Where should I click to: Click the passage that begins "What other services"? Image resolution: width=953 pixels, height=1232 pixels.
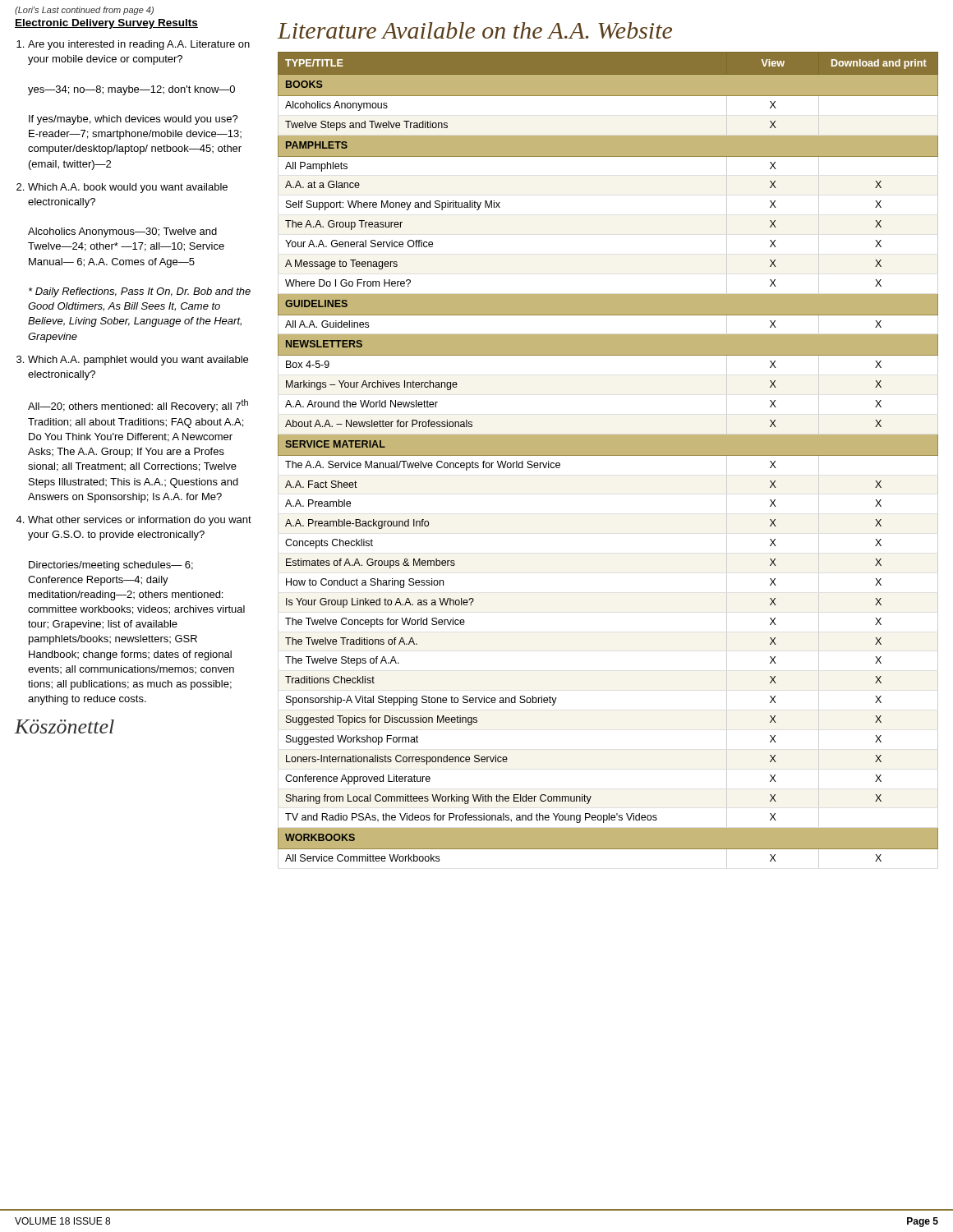(140, 610)
